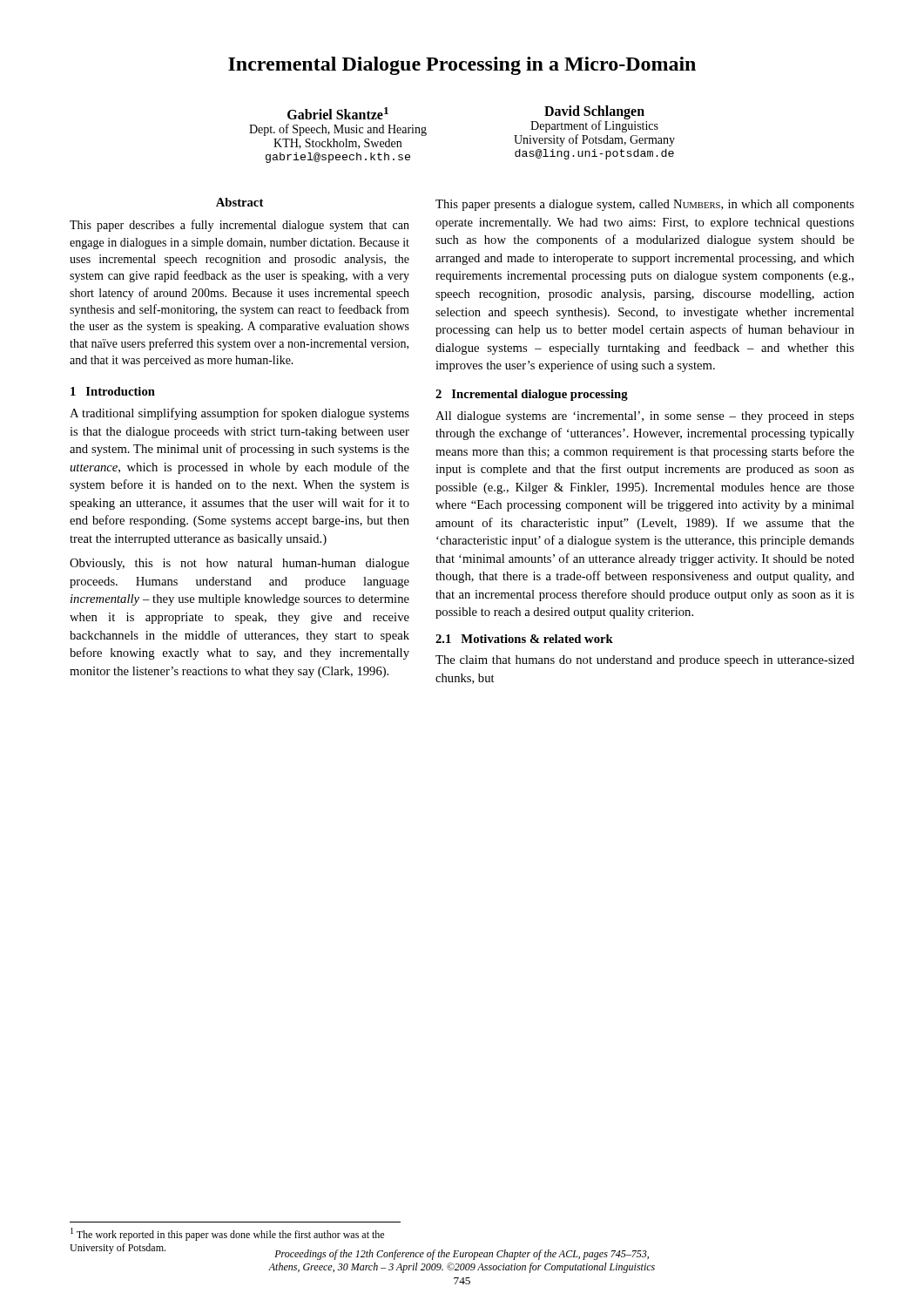Select the text block containing "Obviously, this is not how natural"
The height and width of the screenshot is (1307, 924).
(x=240, y=617)
